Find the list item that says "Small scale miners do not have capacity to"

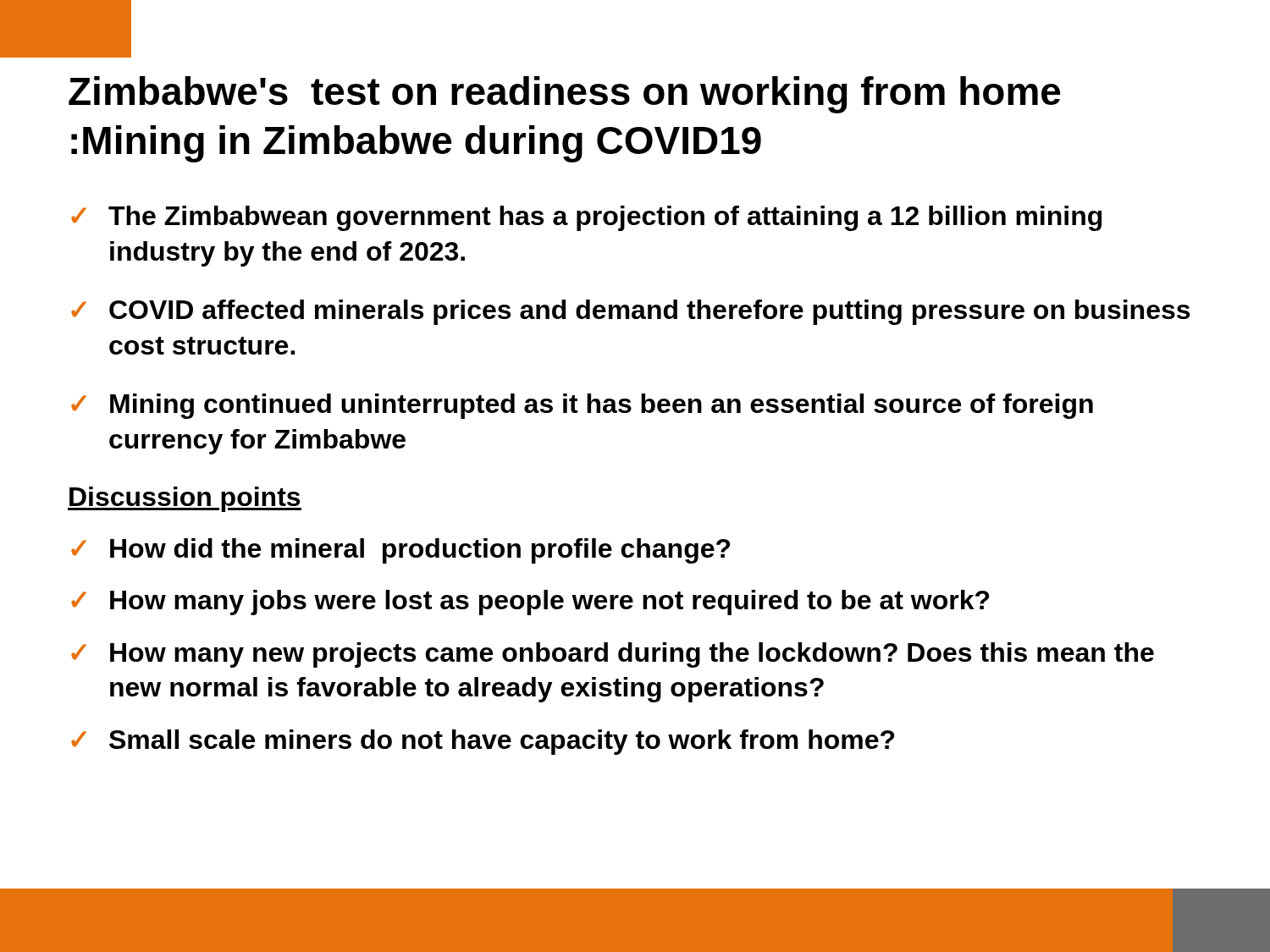tap(502, 740)
